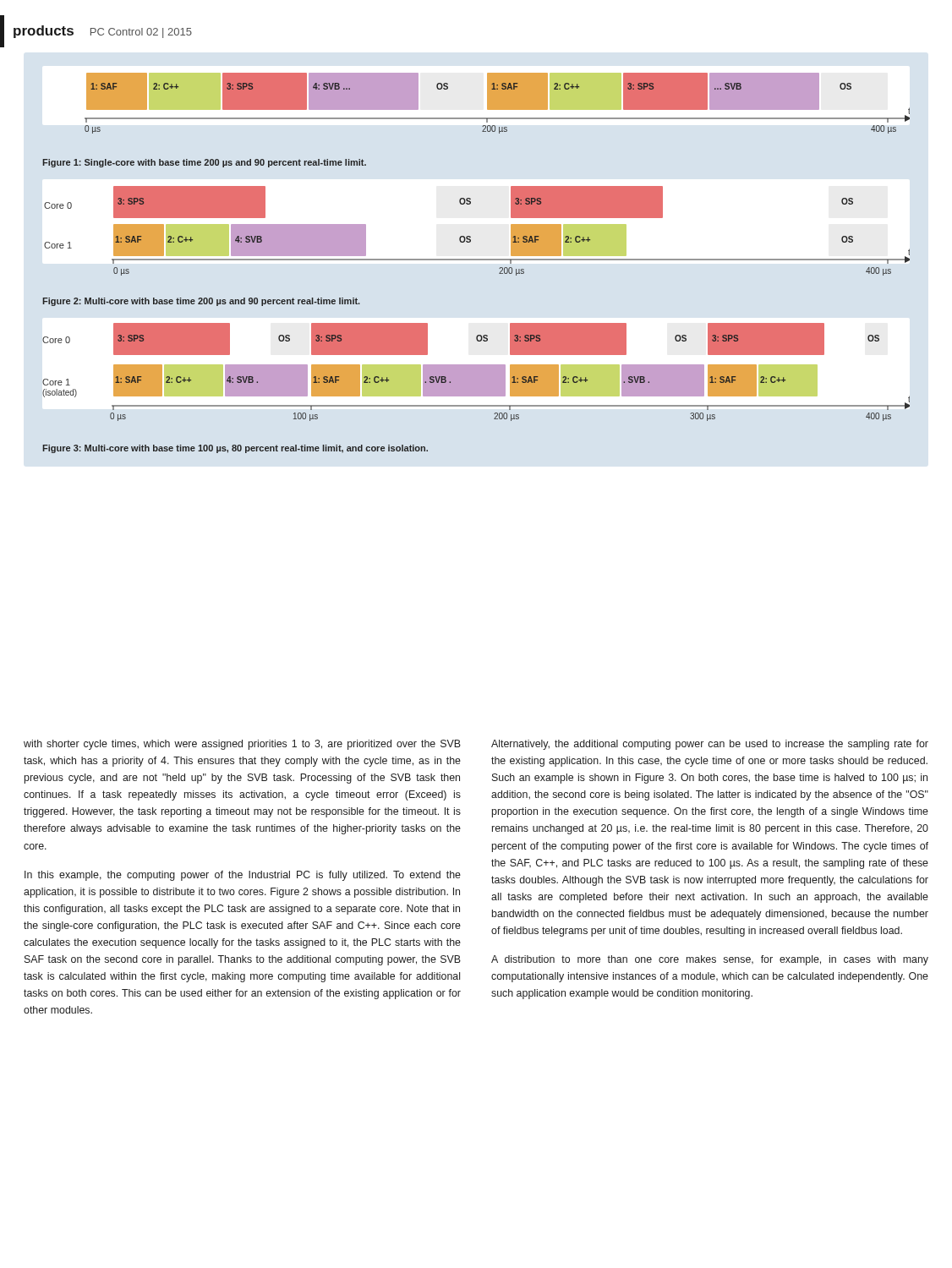The height and width of the screenshot is (1268, 952).
Task: Locate the block starting "A distribution to more"
Action: [x=710, y=977]
